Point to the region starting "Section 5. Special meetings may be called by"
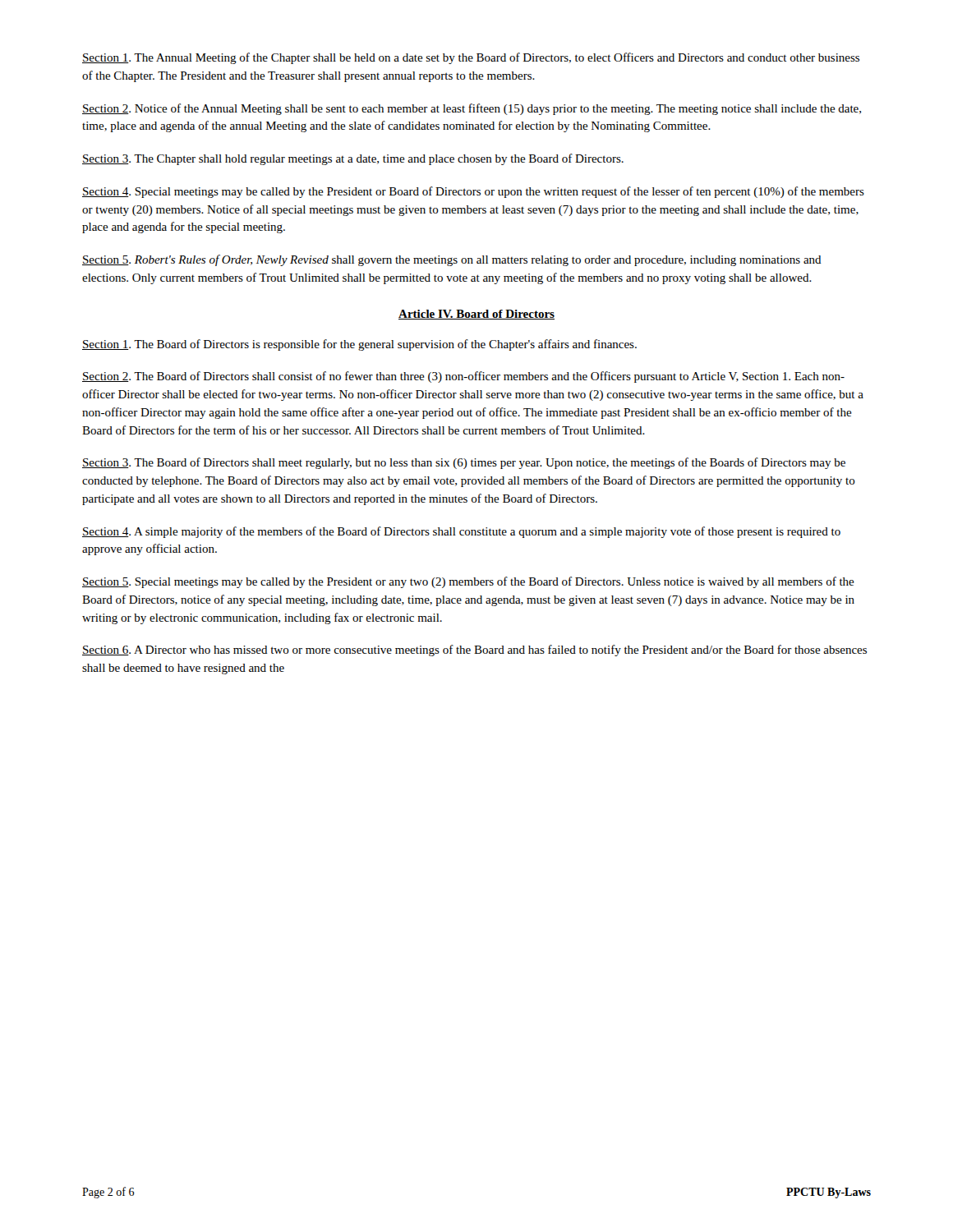The height and width of the screenshot is (1232, 953). 468,599
